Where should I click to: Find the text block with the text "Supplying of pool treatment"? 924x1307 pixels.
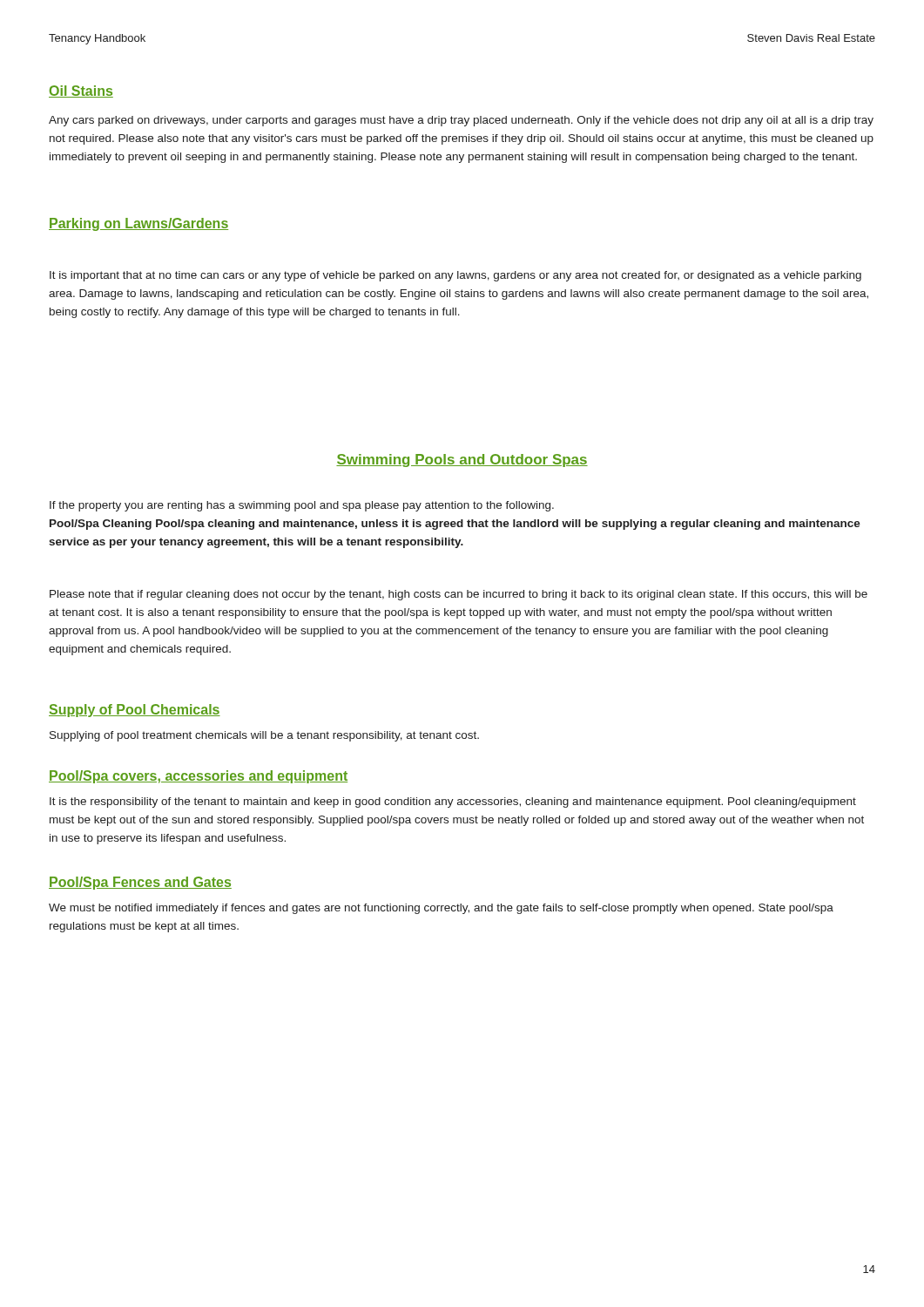coord(462,736)
